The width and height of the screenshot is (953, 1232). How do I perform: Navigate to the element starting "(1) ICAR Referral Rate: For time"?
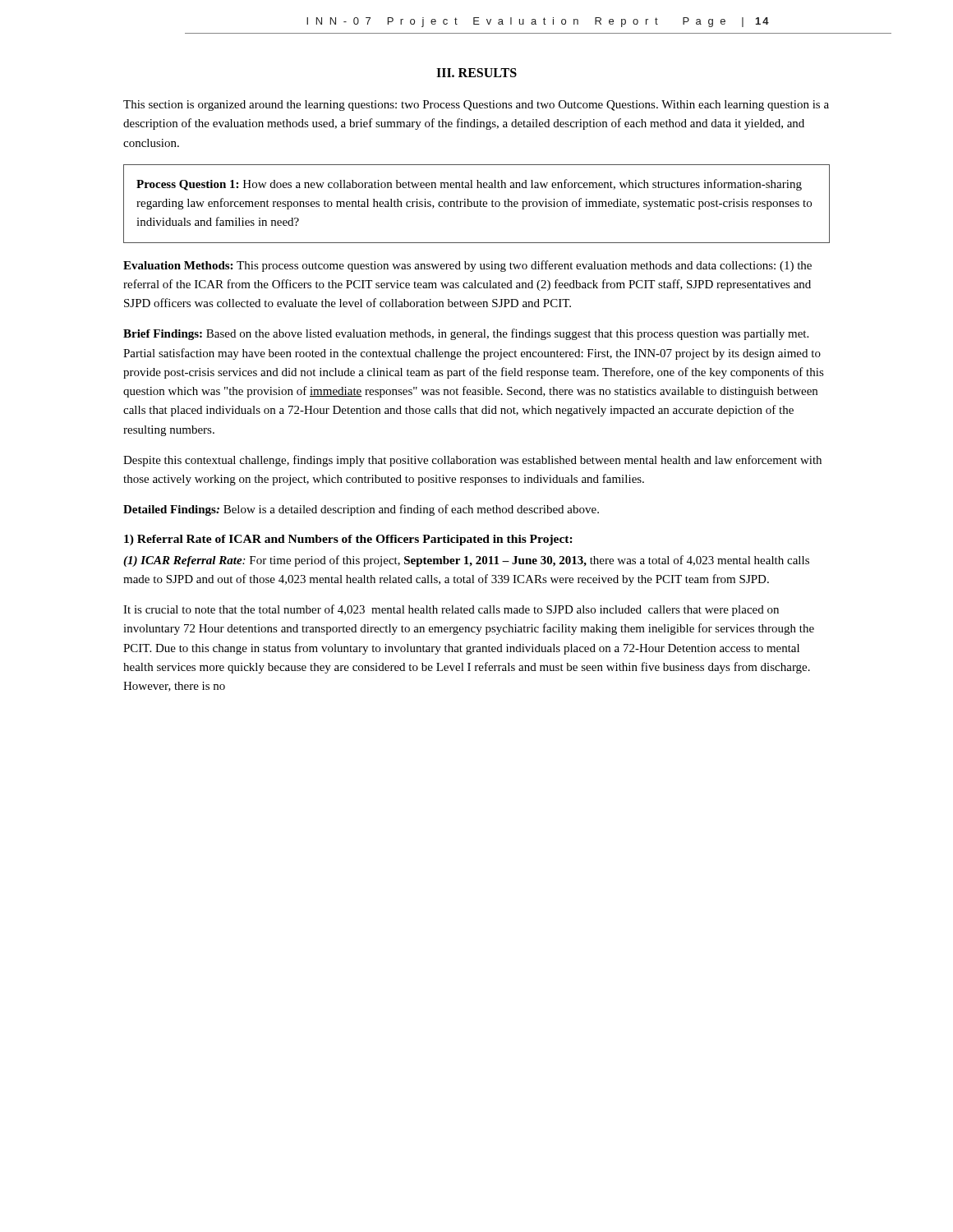(x=466, y=569)
